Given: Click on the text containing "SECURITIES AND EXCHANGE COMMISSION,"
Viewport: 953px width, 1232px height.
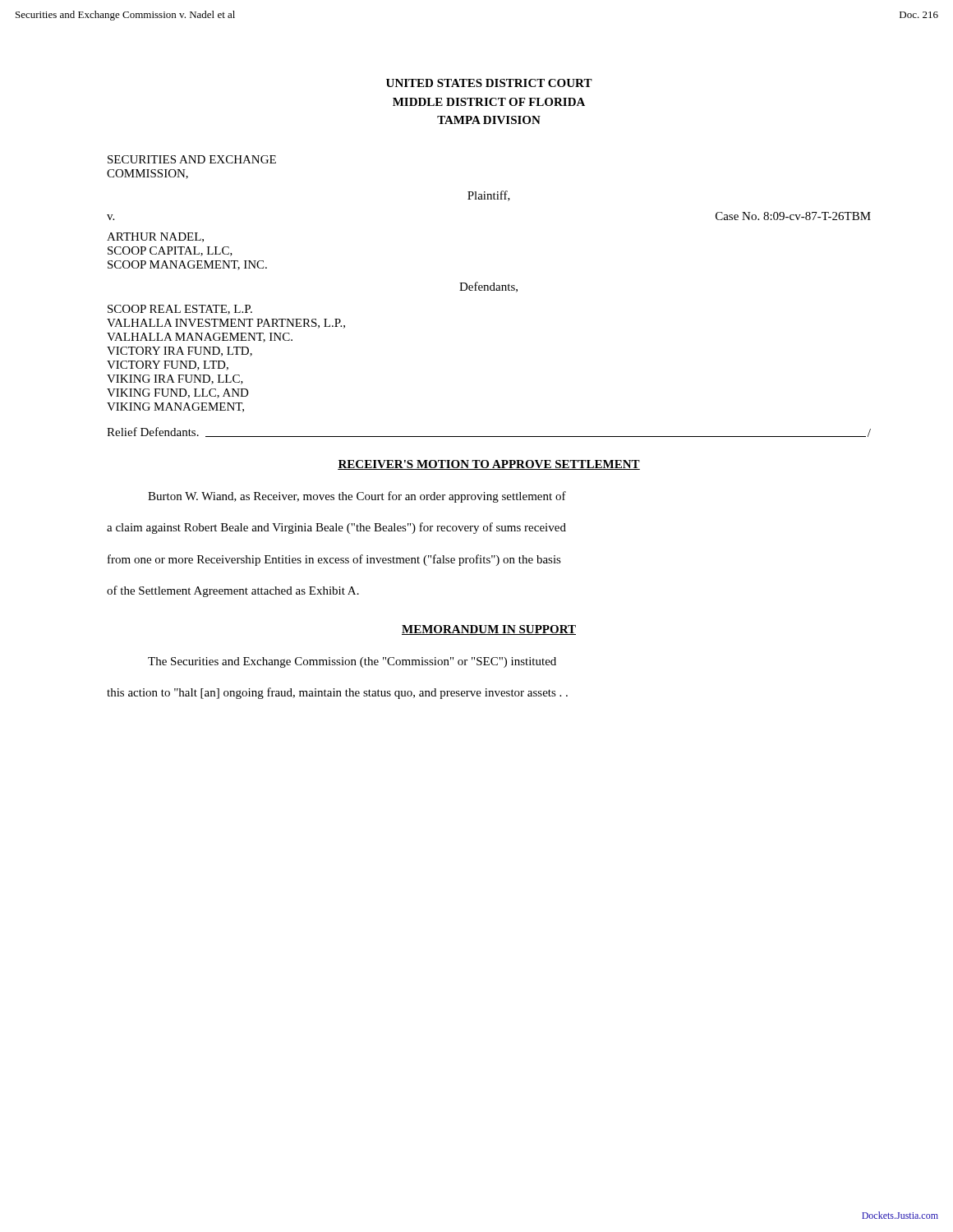Looking at the screenshot, I should click(192, 166).
